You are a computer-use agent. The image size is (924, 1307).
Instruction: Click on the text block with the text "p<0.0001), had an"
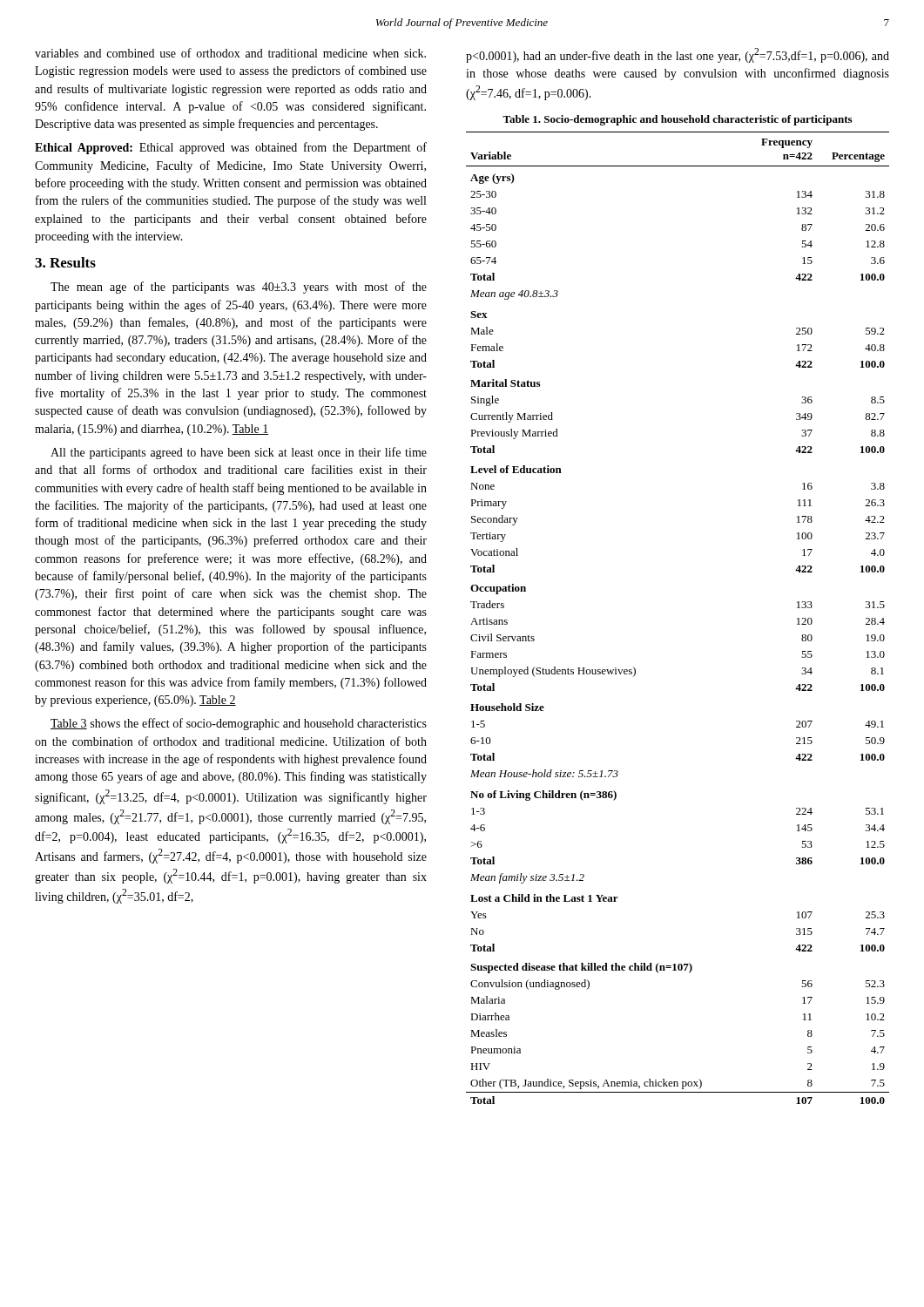tap(678, 74)
